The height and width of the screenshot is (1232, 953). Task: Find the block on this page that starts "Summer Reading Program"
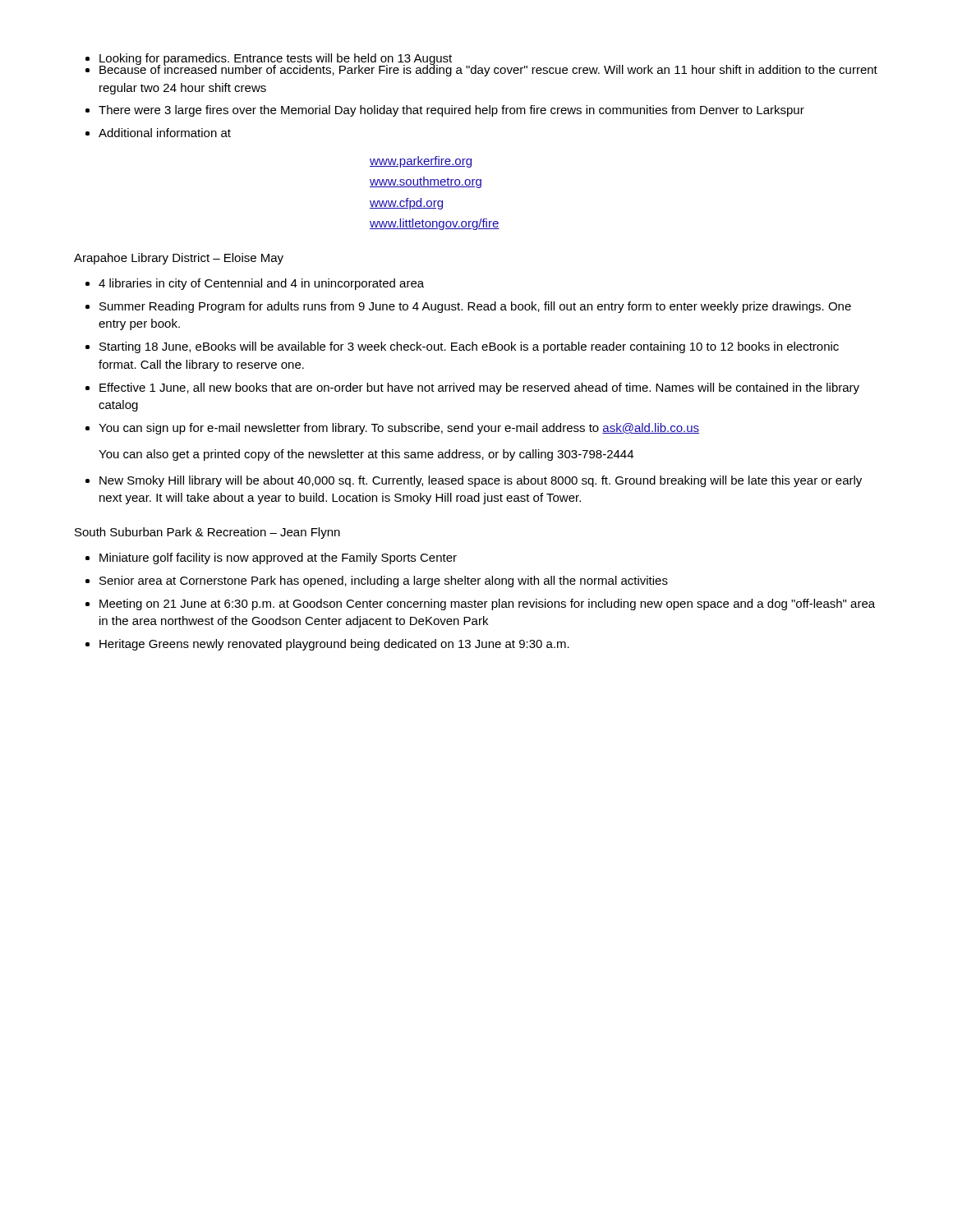[489, 315]
